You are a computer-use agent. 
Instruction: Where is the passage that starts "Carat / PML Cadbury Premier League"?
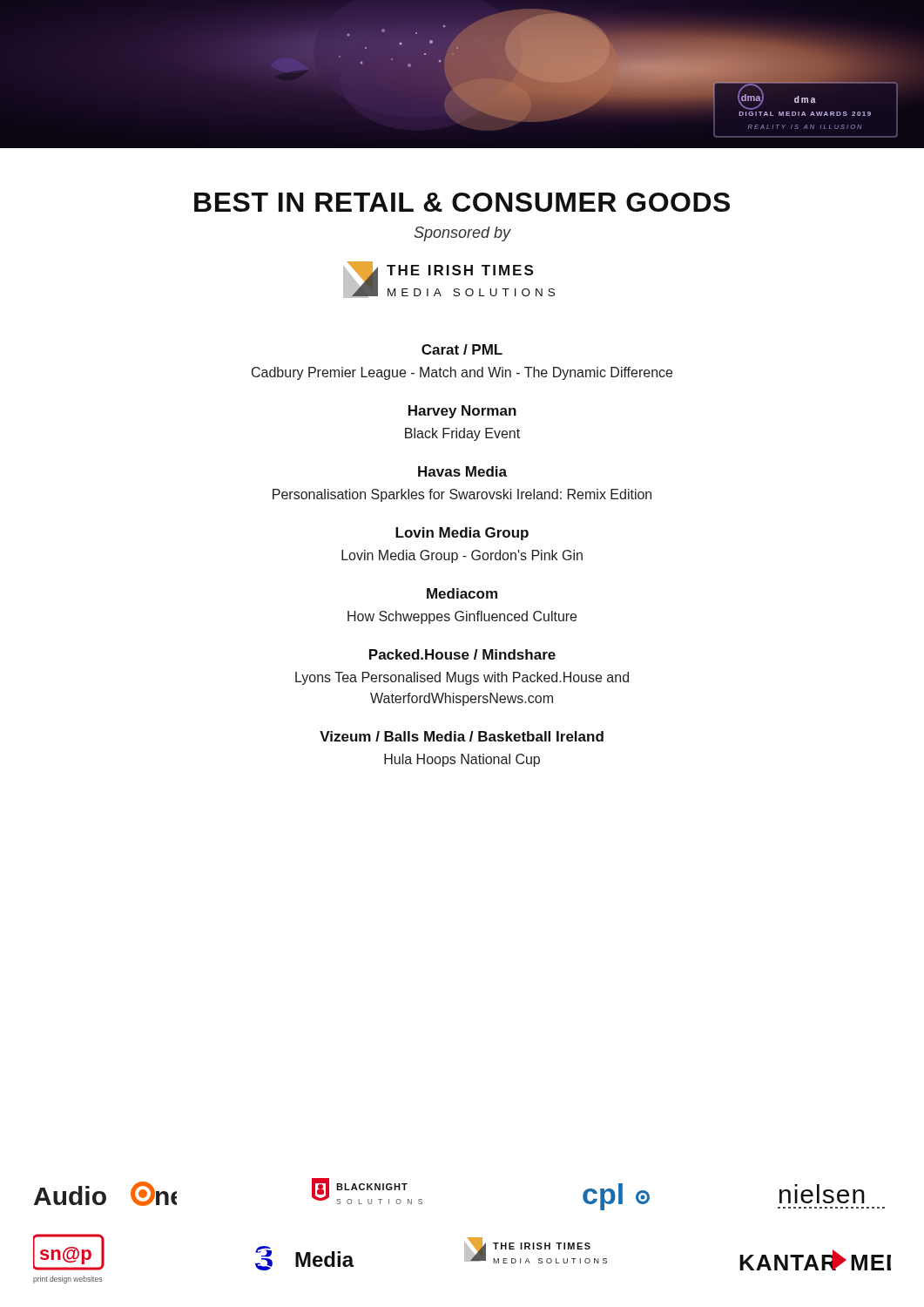pyautogui.click(x=462, y=362)
